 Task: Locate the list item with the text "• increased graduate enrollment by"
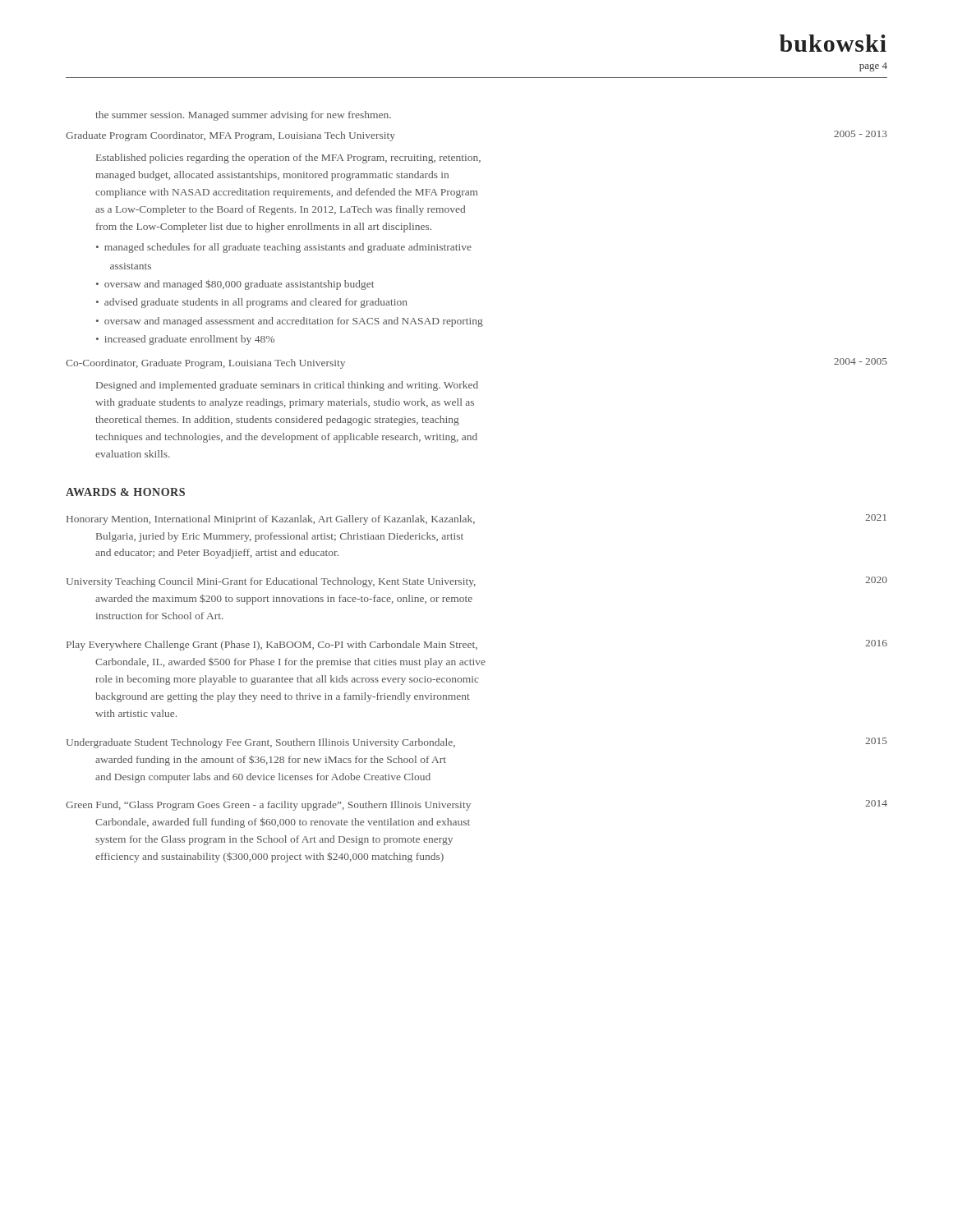click(x=185, y=339)
